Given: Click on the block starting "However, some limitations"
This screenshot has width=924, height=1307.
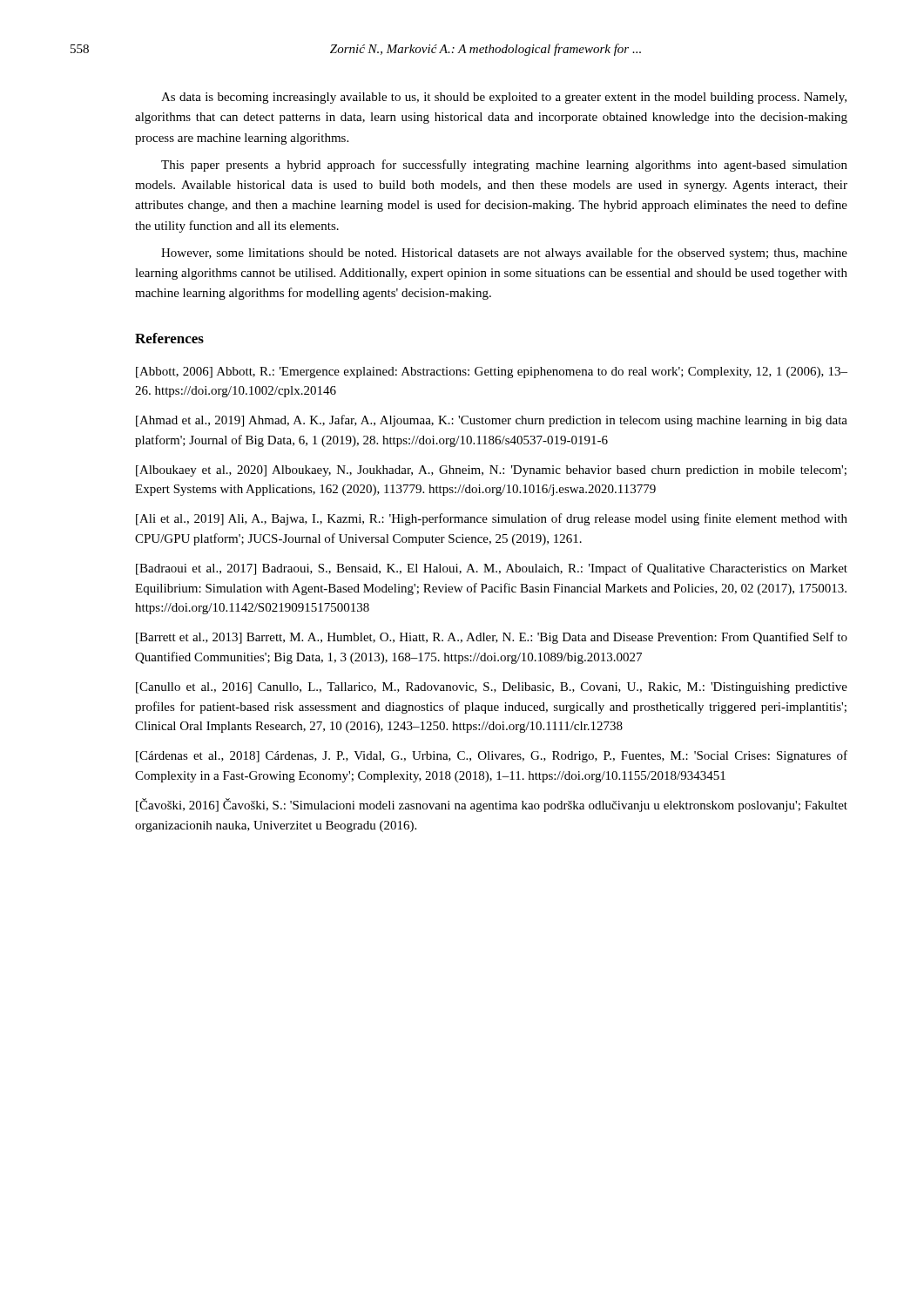Looking at the screenshot, I should (x=491, y=273).
